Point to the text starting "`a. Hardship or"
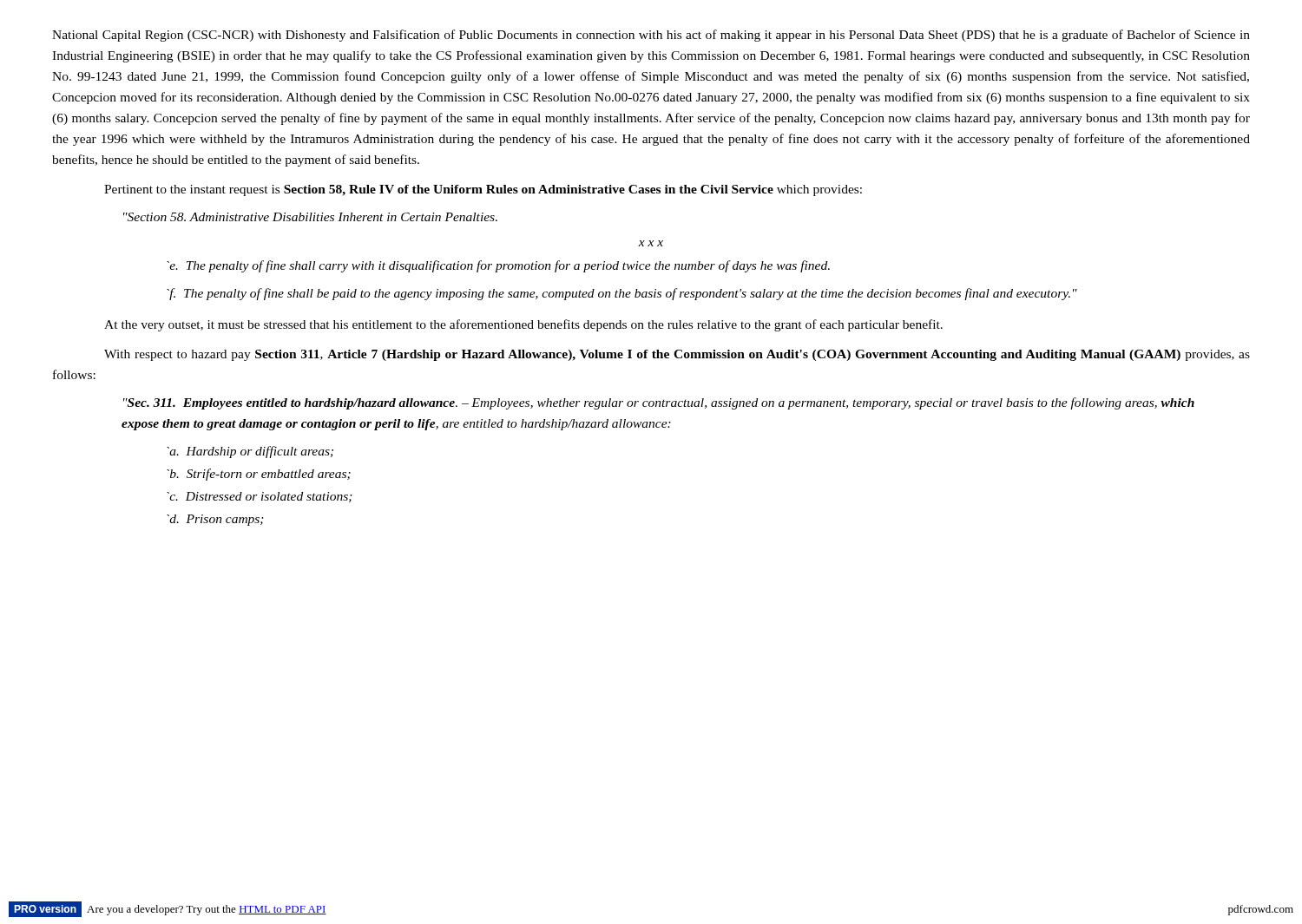 coord(250,451)
